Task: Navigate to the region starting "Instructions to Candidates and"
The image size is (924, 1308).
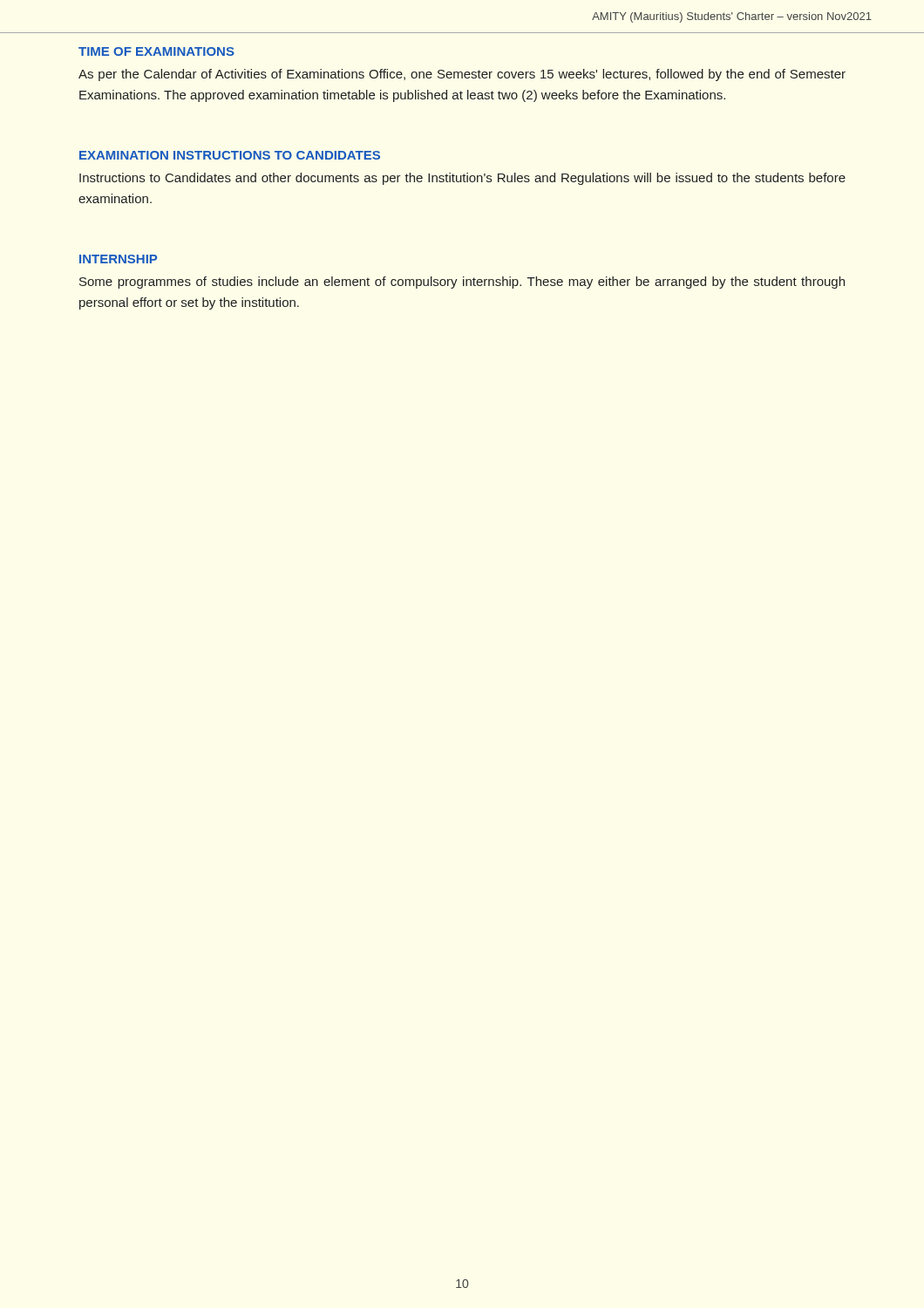Action: 462,188
